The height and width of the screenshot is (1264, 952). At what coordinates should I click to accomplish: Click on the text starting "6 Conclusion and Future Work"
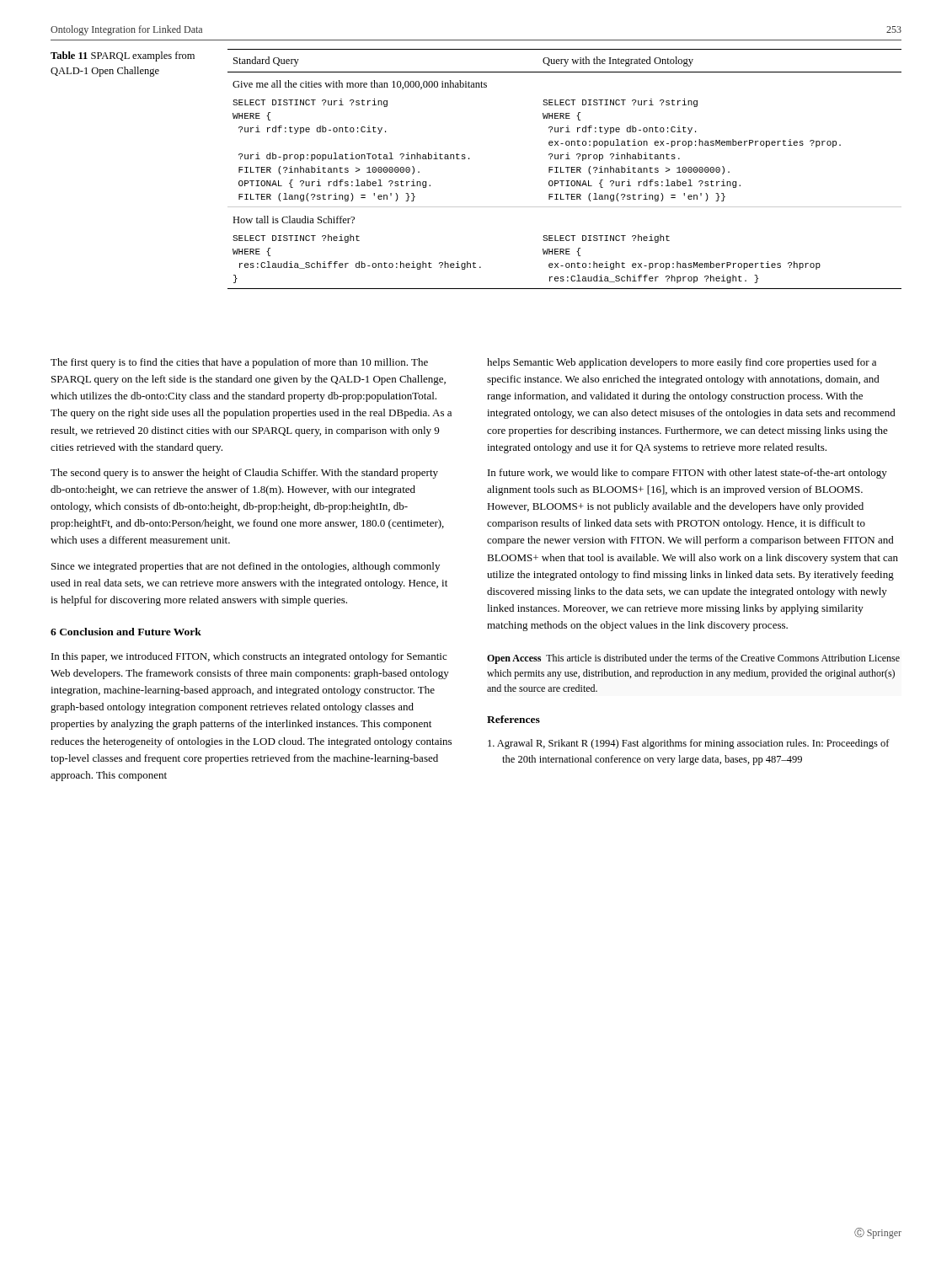126,631
